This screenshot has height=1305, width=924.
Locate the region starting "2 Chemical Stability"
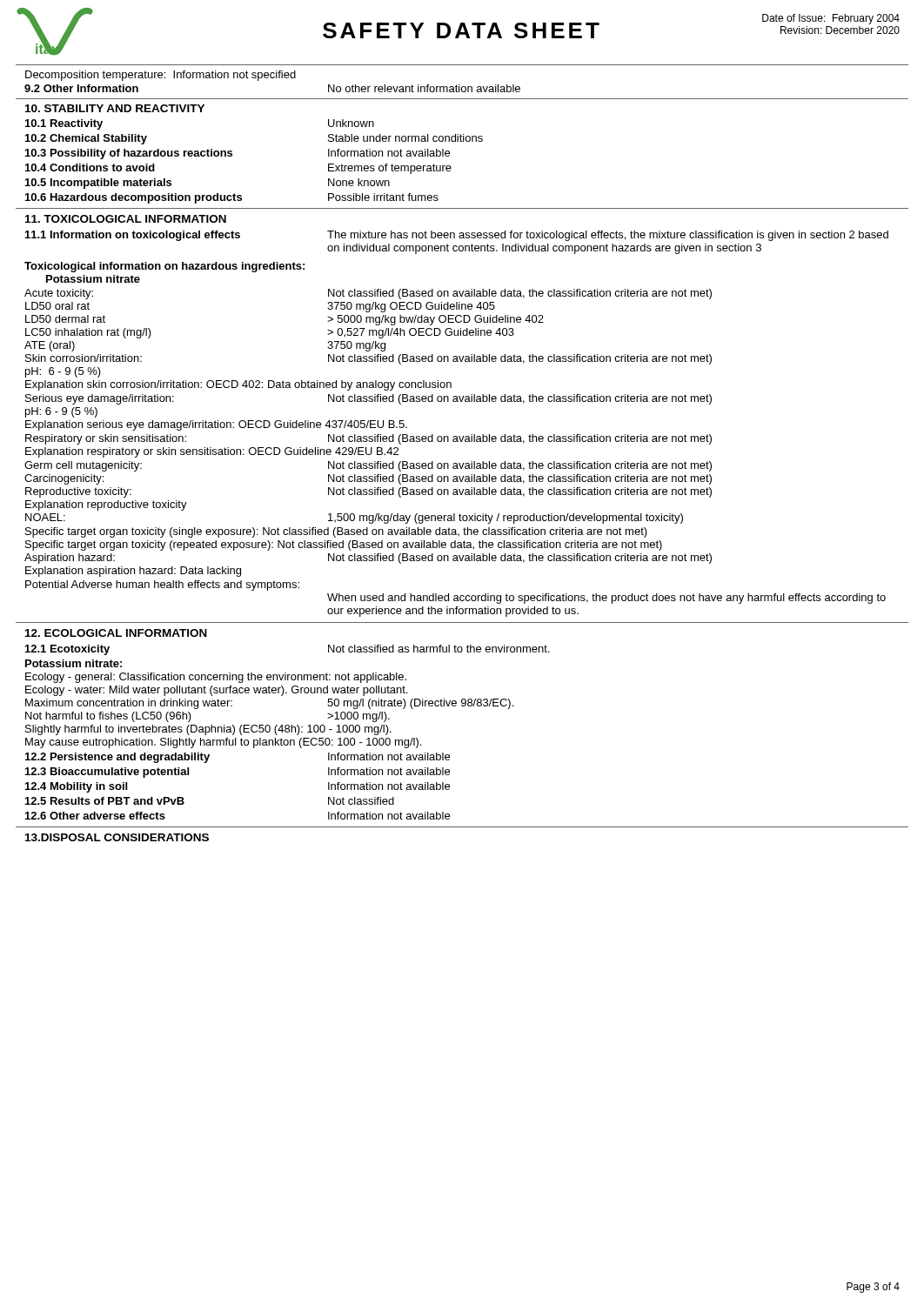[86, 138]
